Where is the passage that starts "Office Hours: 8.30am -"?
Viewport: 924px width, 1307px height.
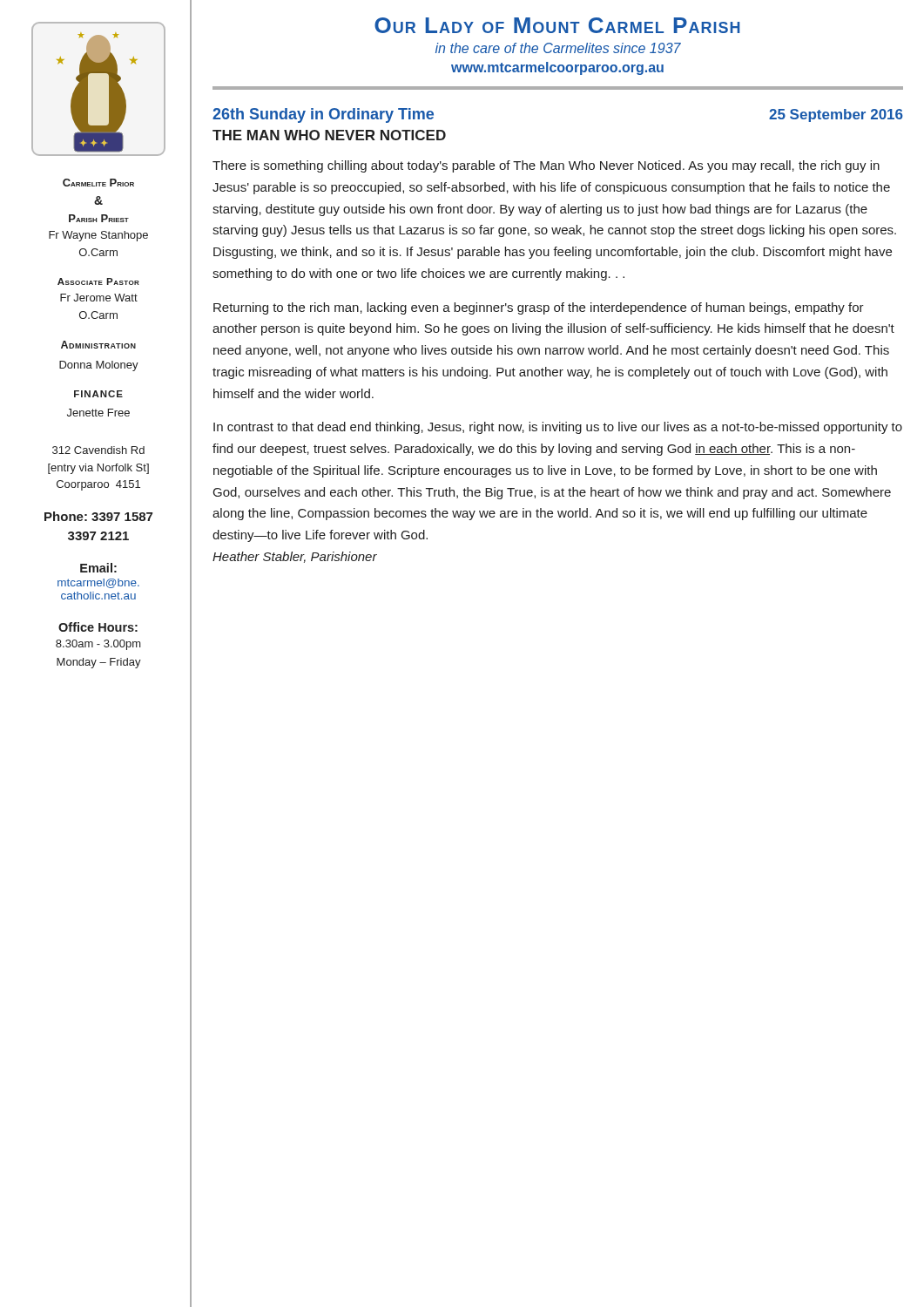pos(98,644)
